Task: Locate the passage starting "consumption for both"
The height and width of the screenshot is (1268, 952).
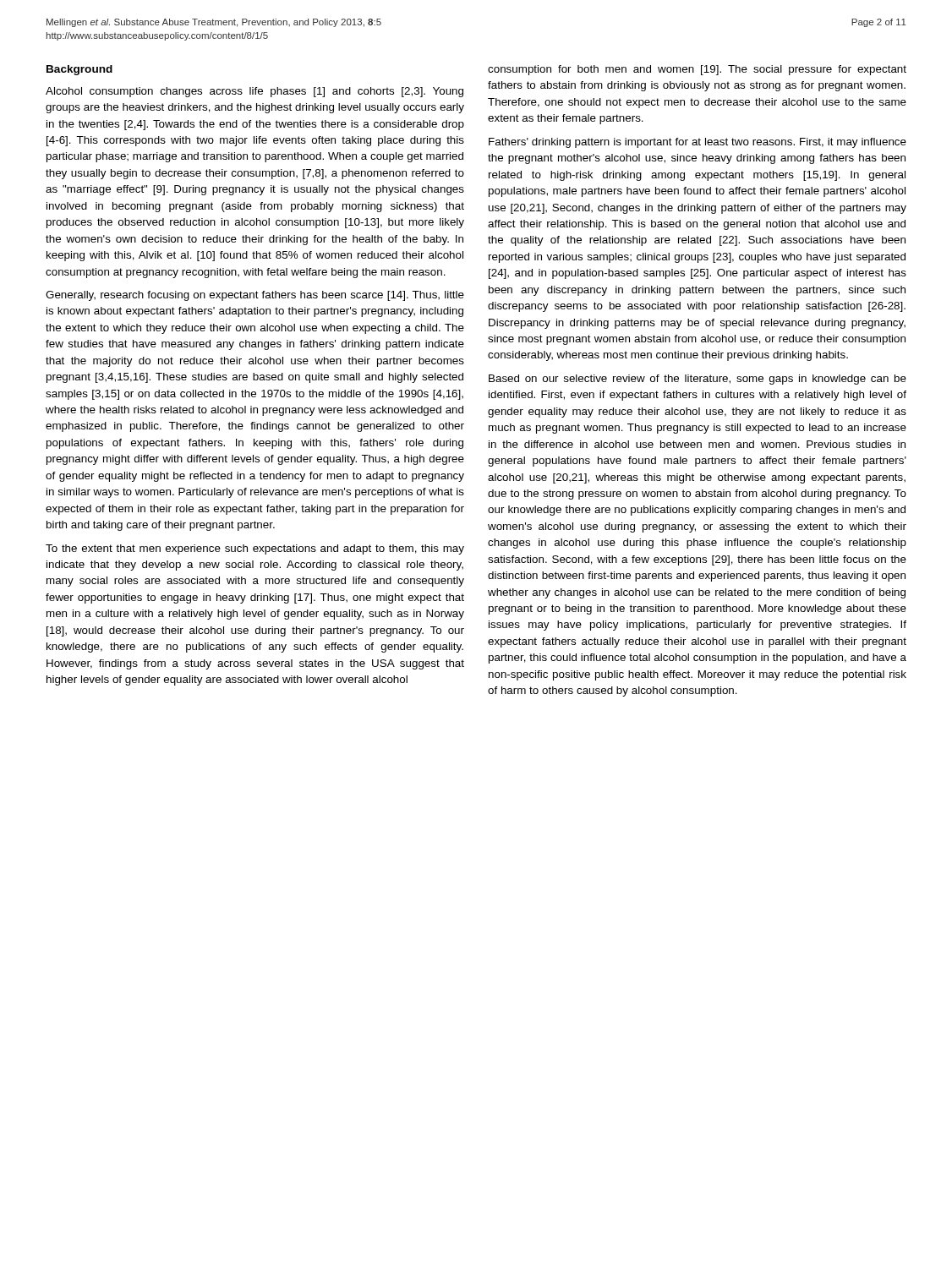Action: click(697, 380)
